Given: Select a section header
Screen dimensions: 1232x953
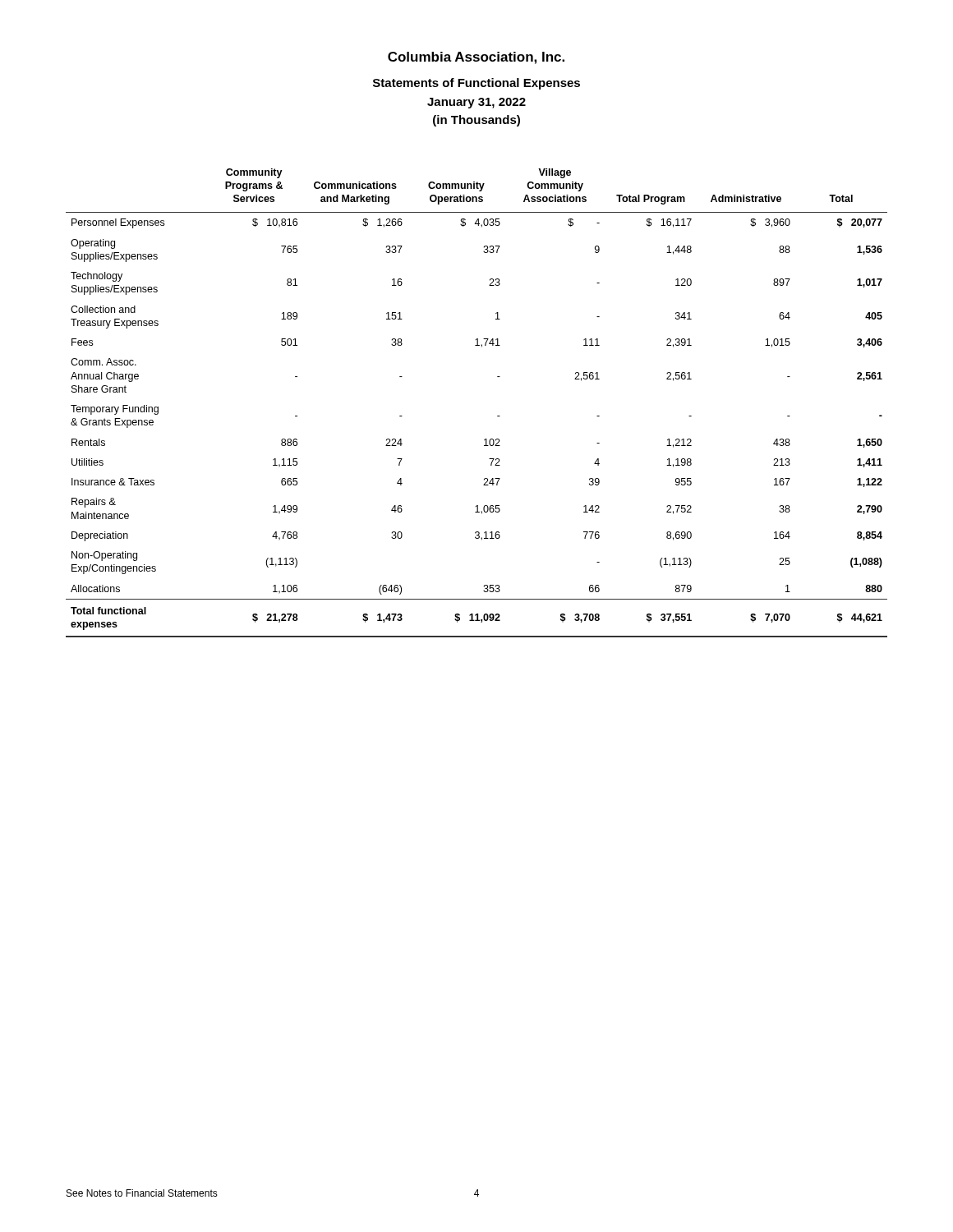Looking at the screenshot, I should click(x=476, y=102).
